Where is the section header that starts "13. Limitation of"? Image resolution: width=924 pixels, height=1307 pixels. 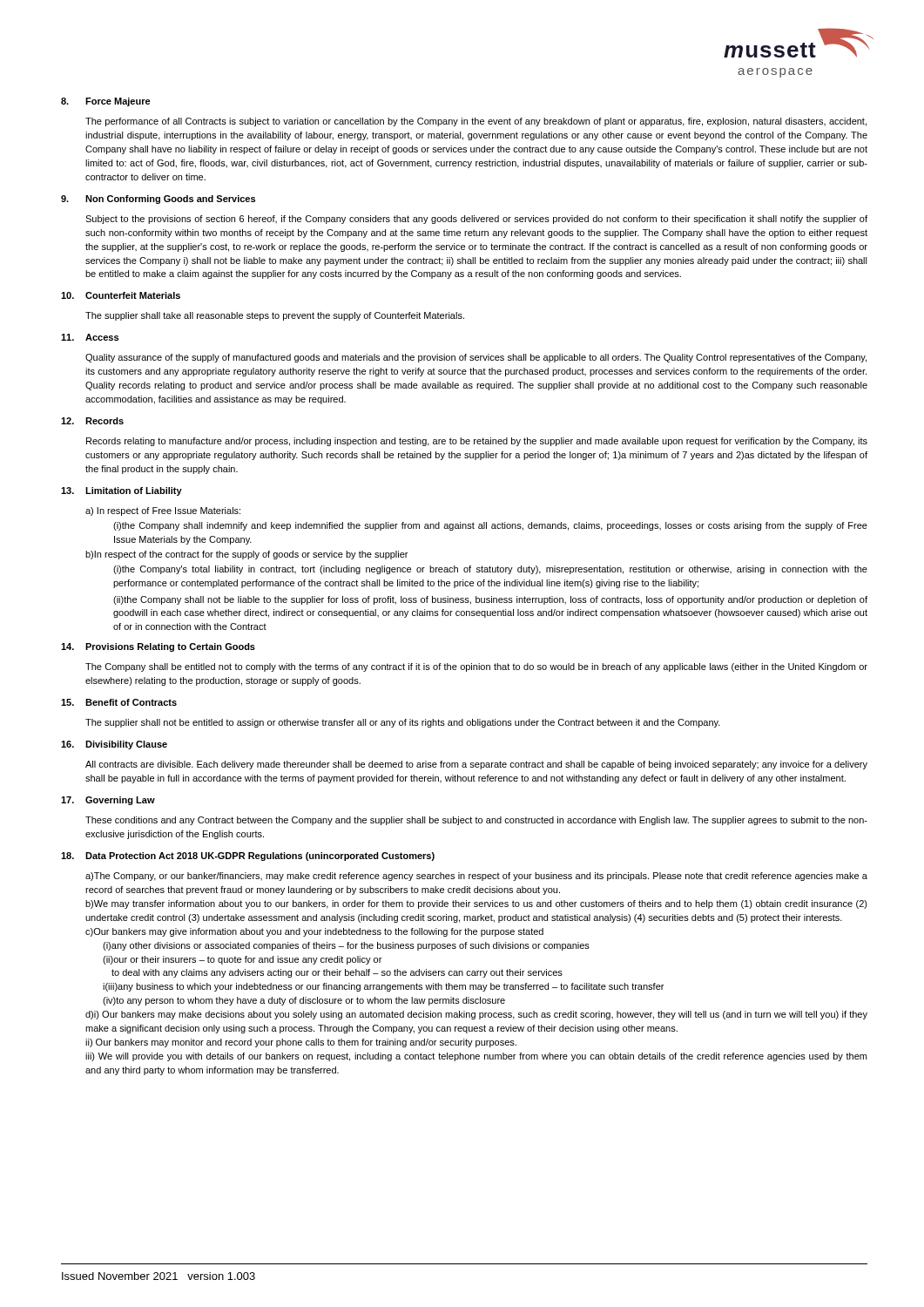[x=121, y=491]
